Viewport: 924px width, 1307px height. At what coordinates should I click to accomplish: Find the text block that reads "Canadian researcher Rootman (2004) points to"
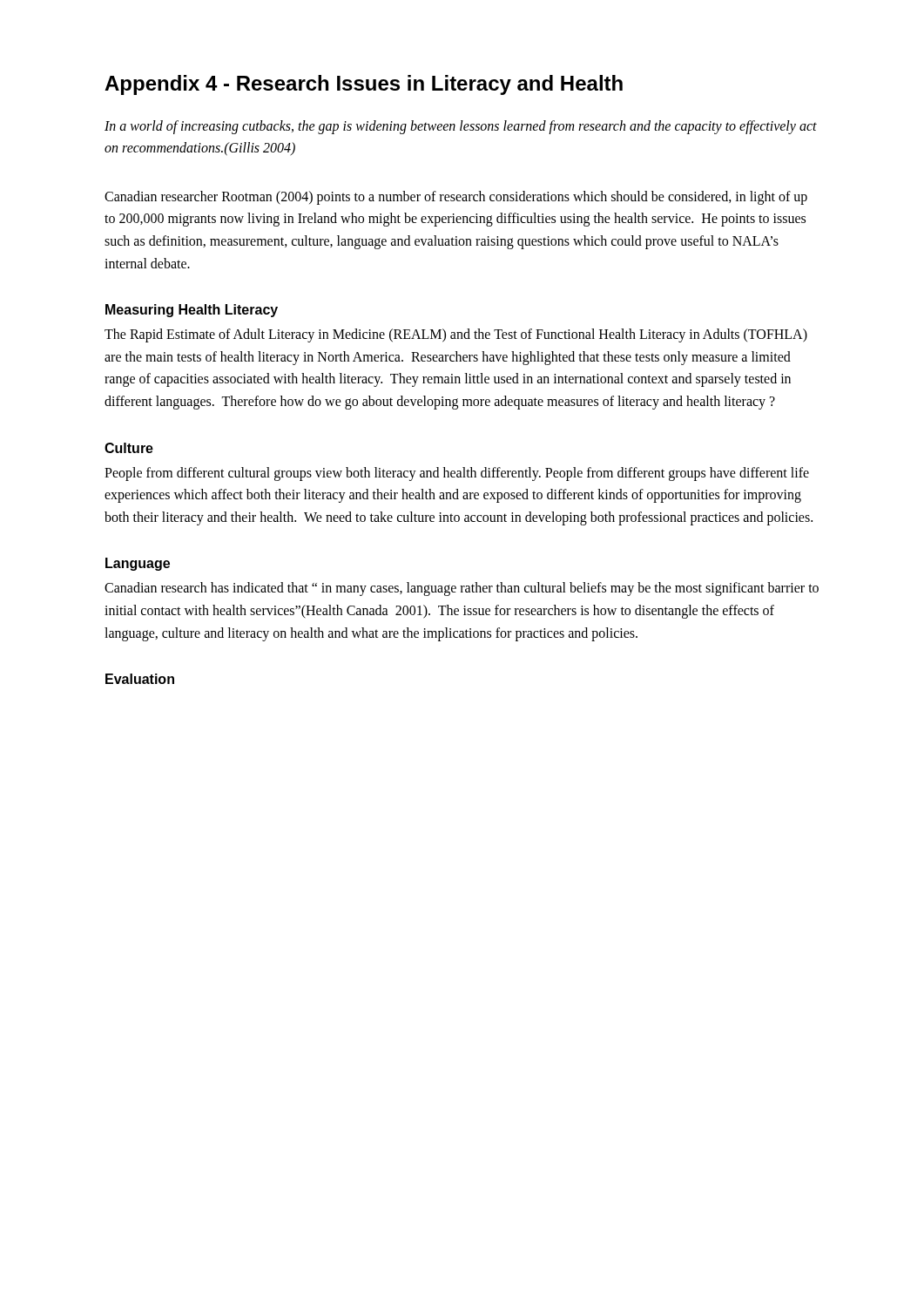coord(456,230)
